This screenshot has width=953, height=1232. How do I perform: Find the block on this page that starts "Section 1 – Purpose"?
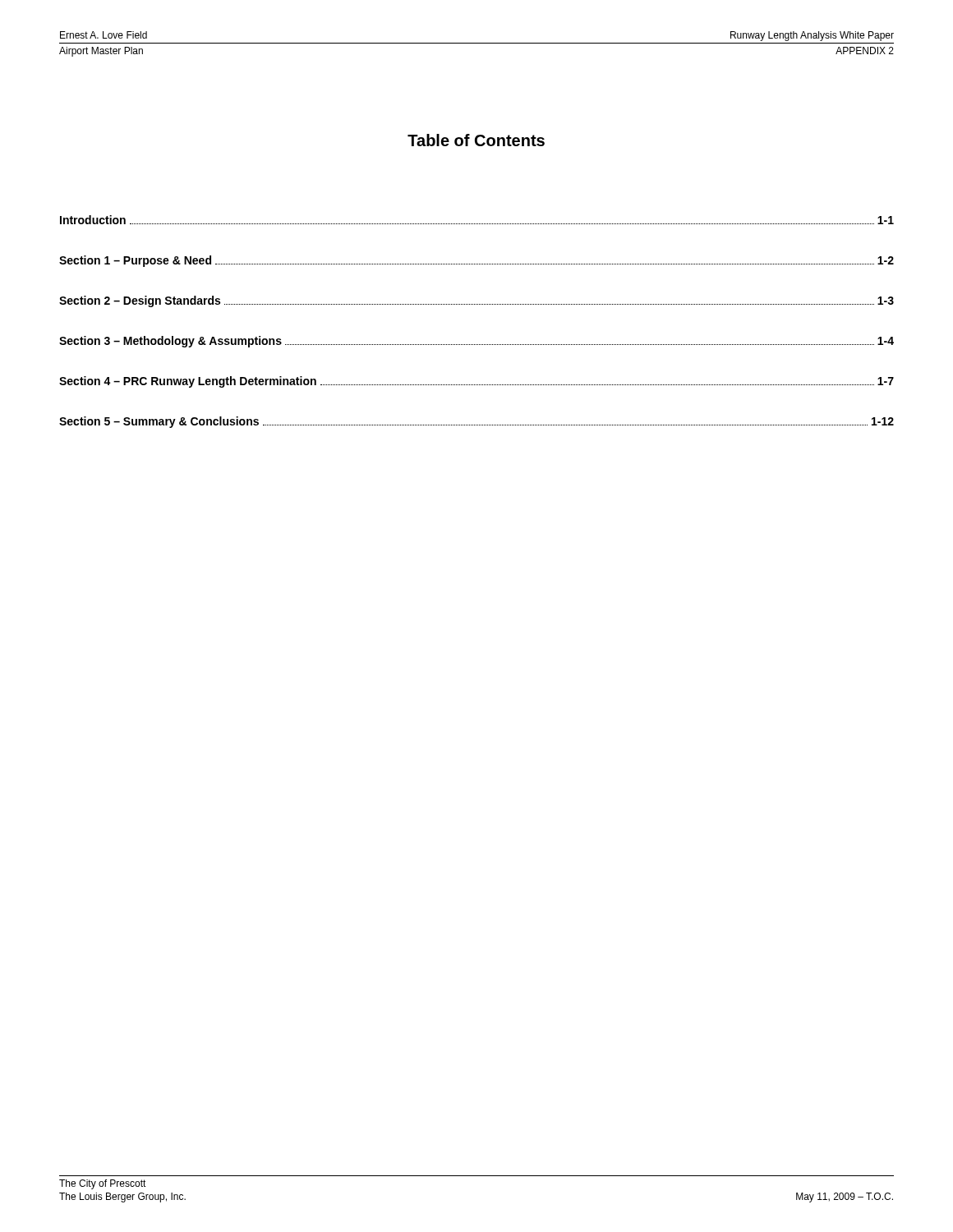coord(476,260)
